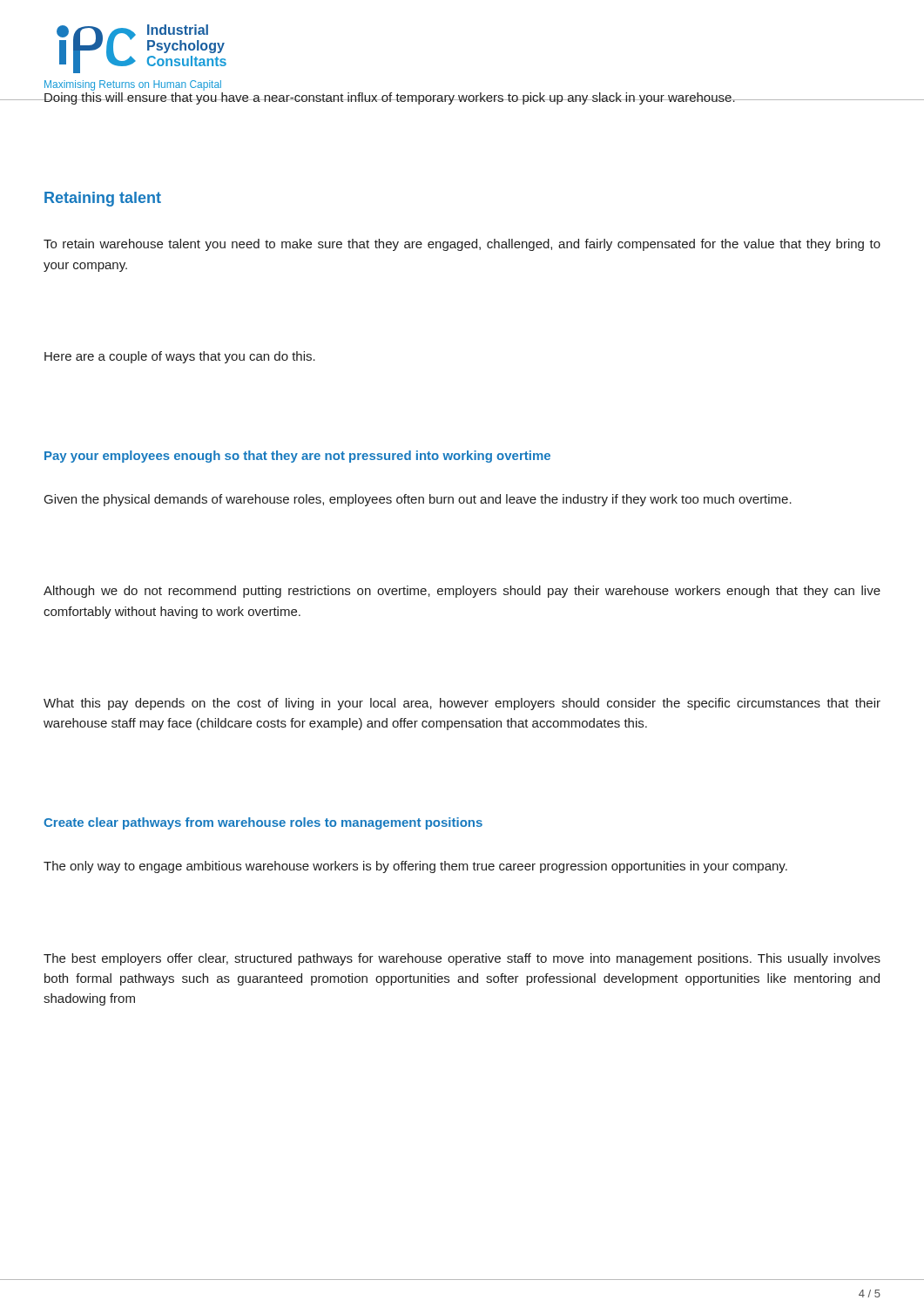Select the text block that reads "The best employers offer clear,"

pyautogui.click(x=462, y=978)
